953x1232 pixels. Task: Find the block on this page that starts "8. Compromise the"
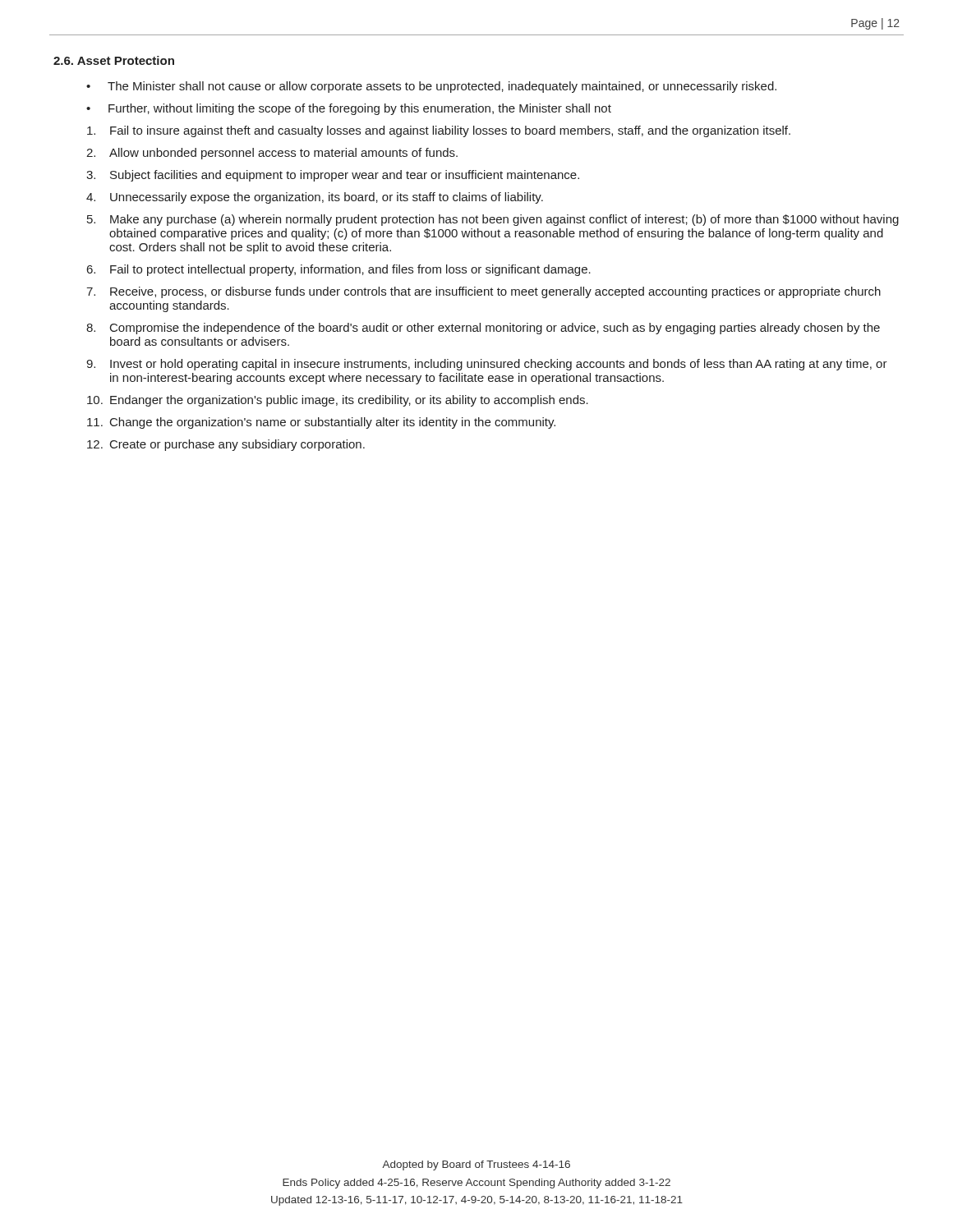[x=493, y=334]
